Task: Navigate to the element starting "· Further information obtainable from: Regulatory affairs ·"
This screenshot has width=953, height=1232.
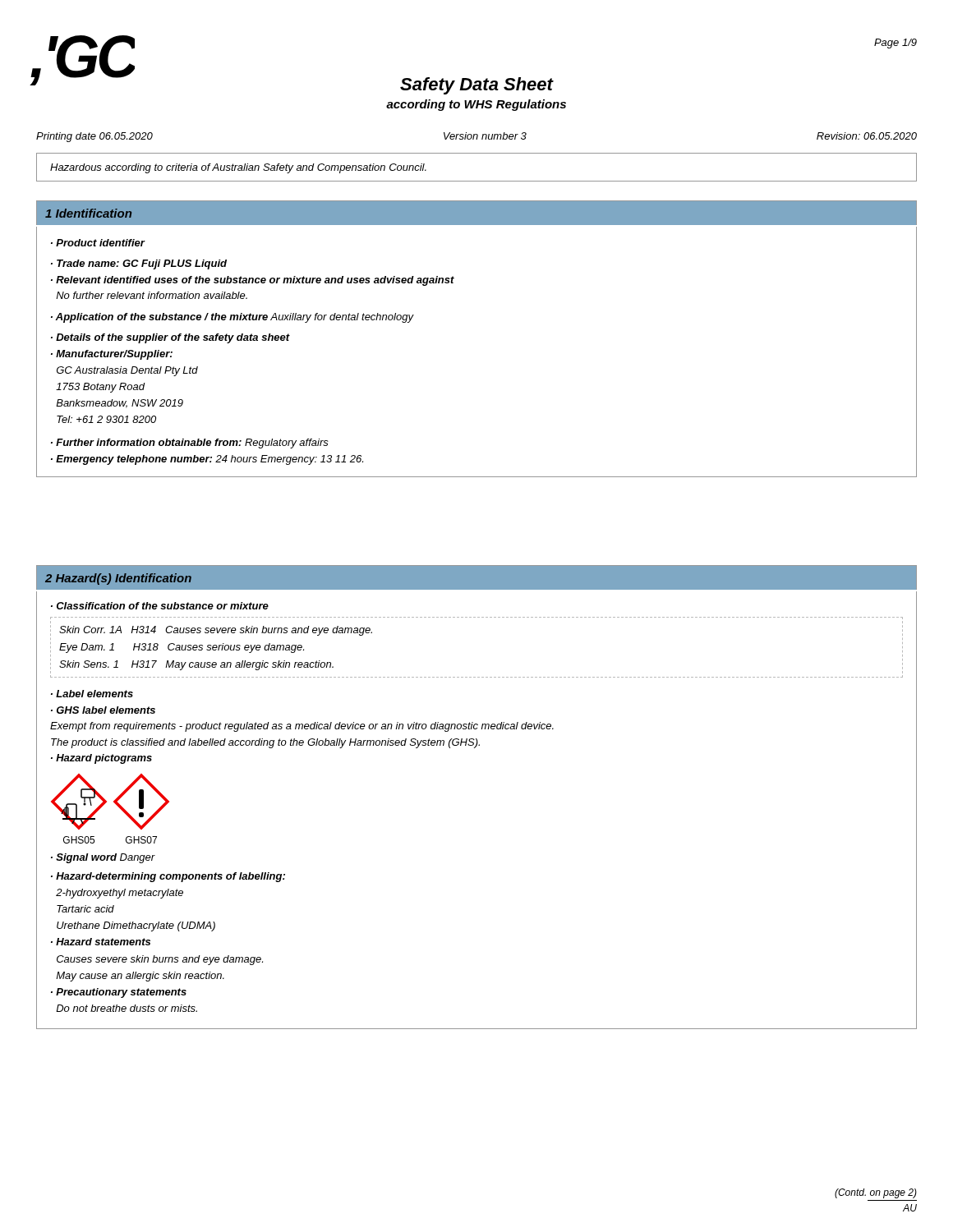Action: 207,451
